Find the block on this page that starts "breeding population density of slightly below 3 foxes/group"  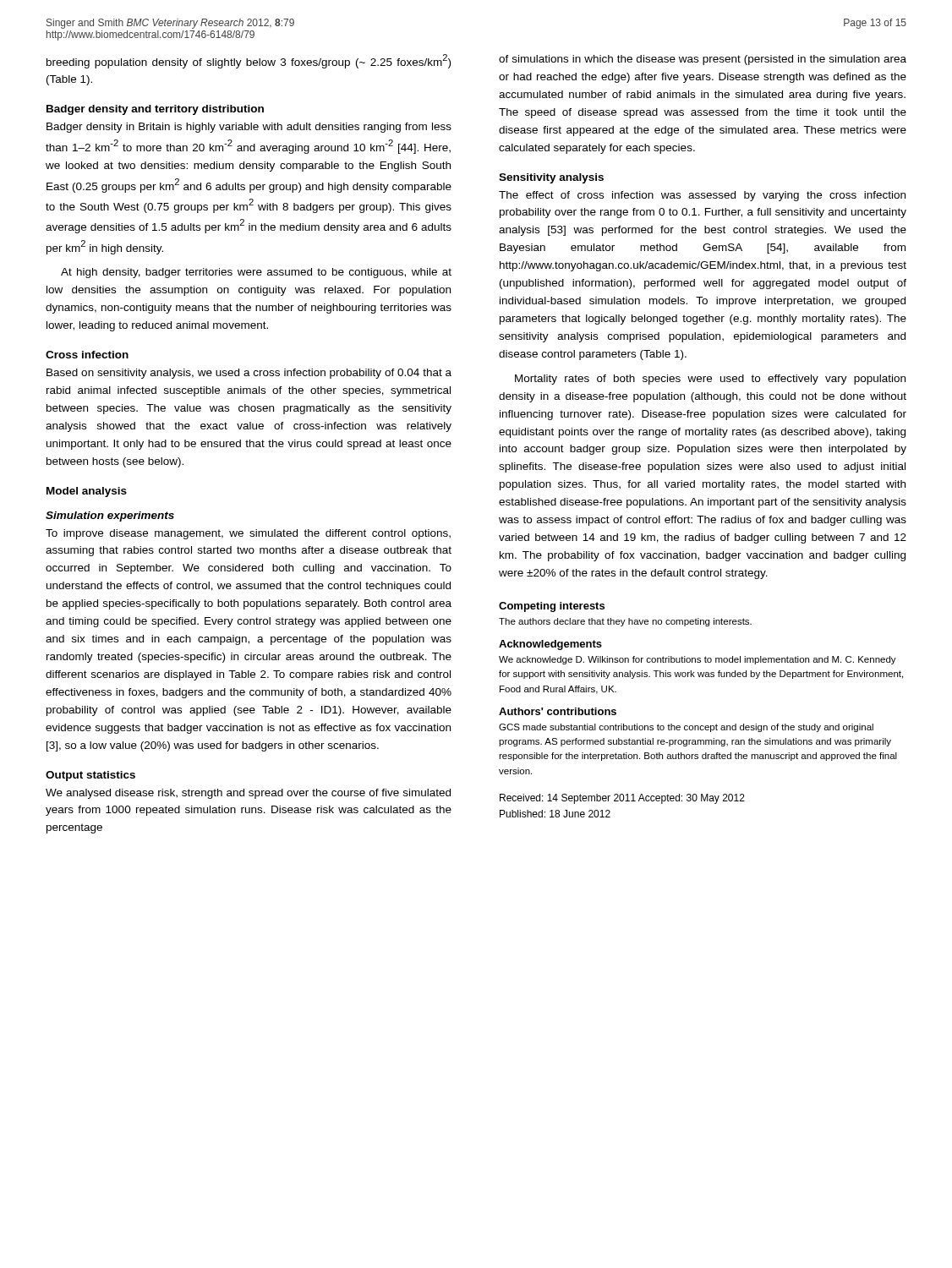pos(249,69)
